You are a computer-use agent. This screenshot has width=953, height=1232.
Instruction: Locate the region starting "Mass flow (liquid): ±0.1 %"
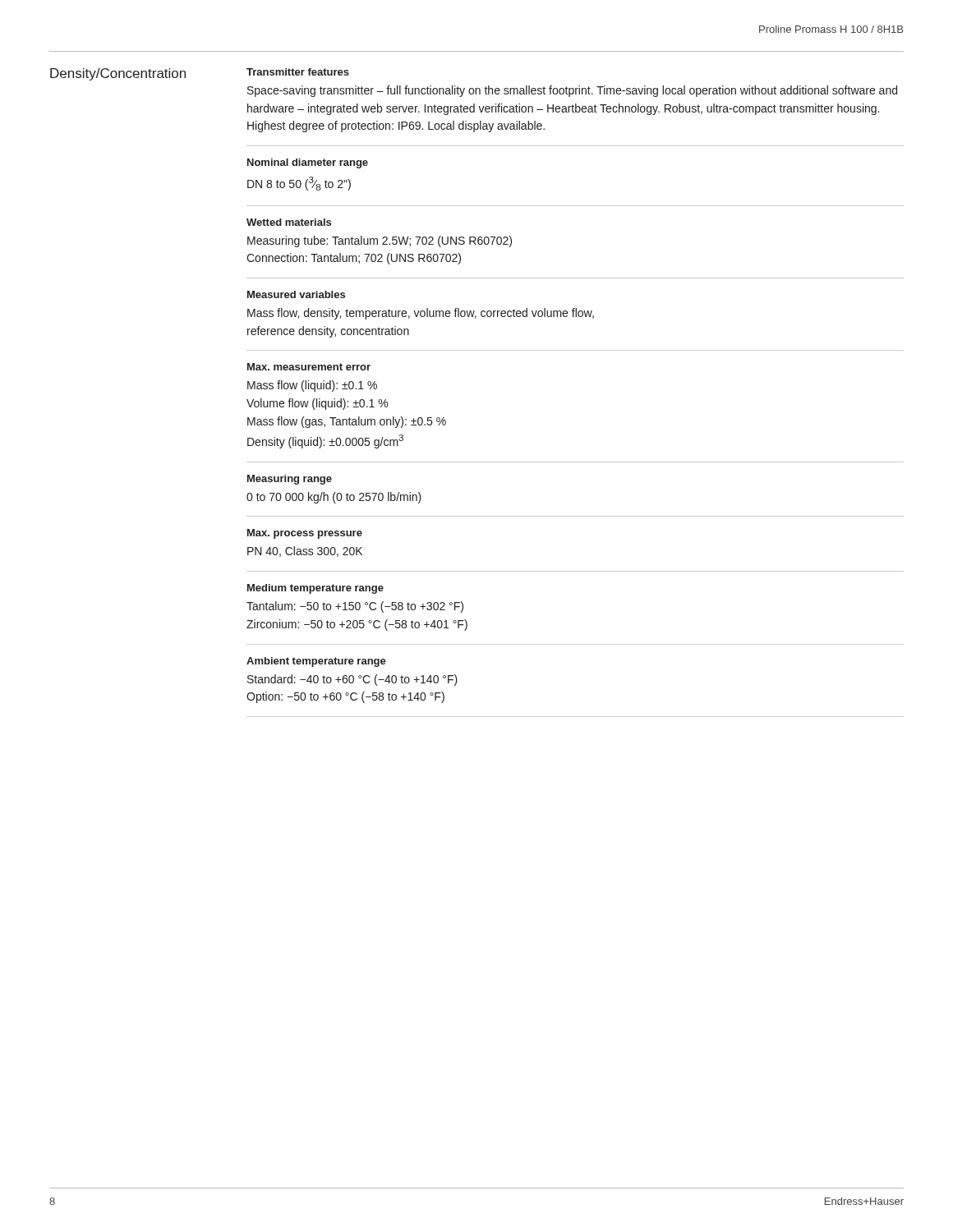click(346, 414)
